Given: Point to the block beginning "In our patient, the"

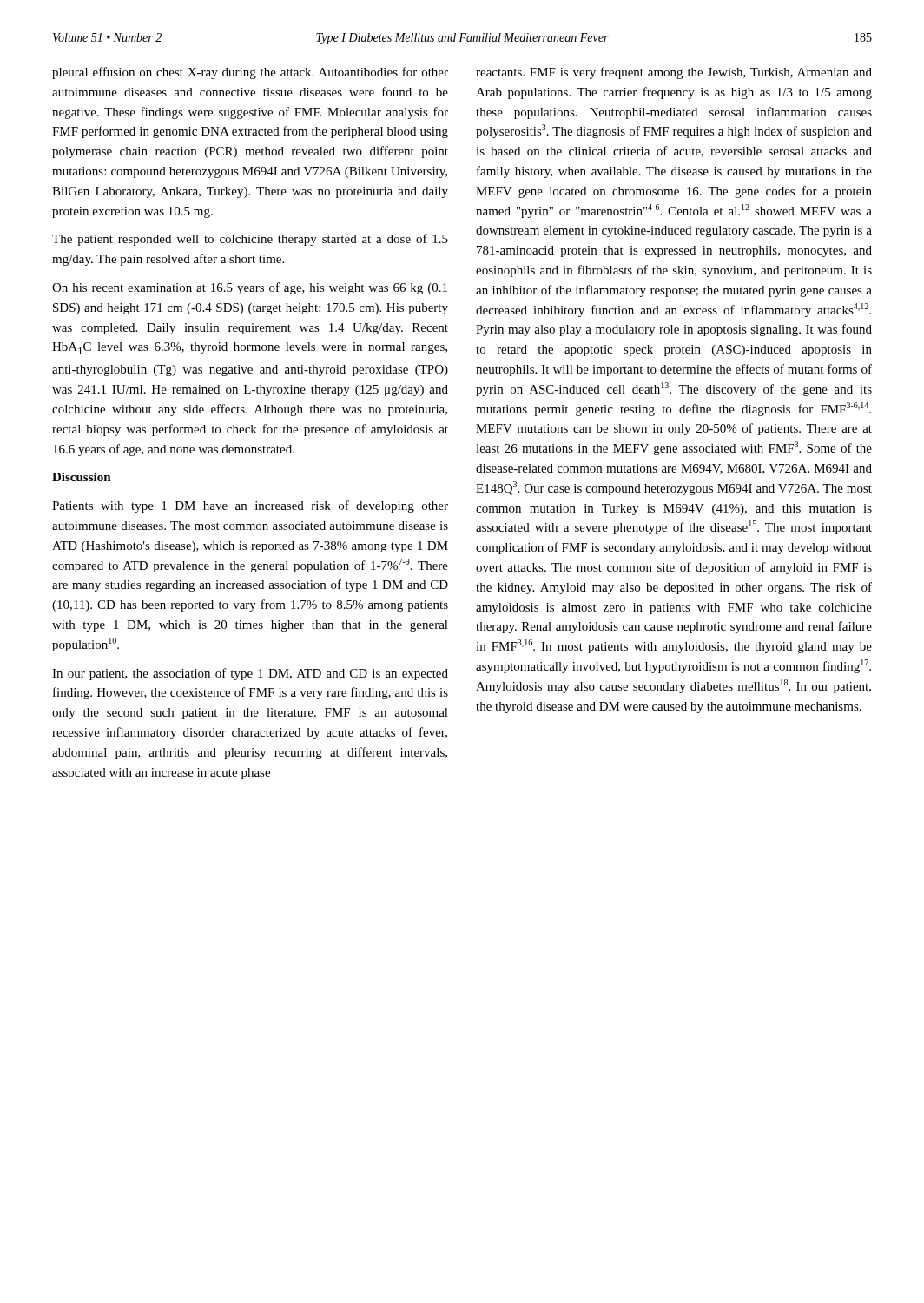Looking at the screenshot, I should tap(250, 723).
